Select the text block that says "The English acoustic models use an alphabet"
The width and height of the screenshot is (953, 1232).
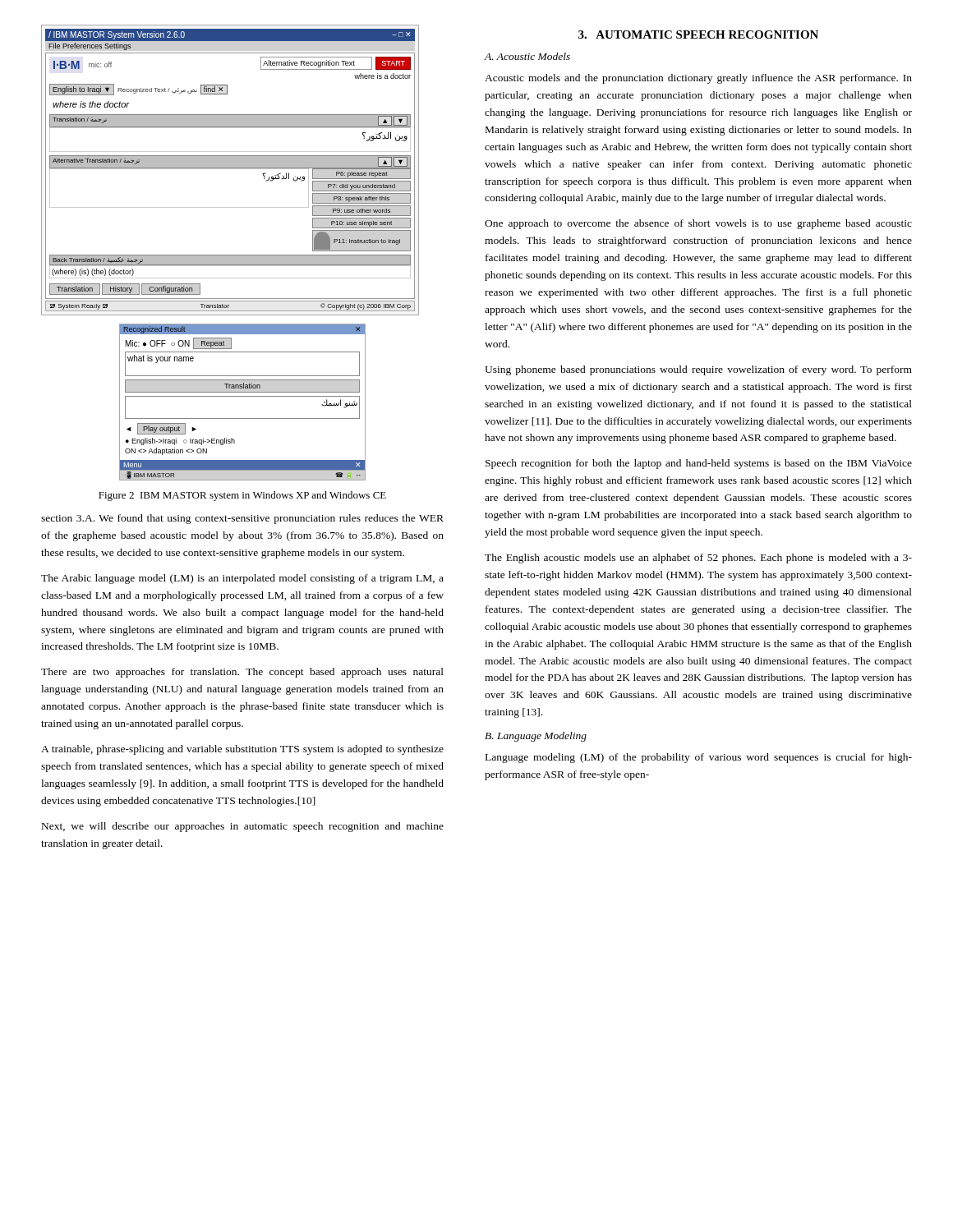pos(698,635)
